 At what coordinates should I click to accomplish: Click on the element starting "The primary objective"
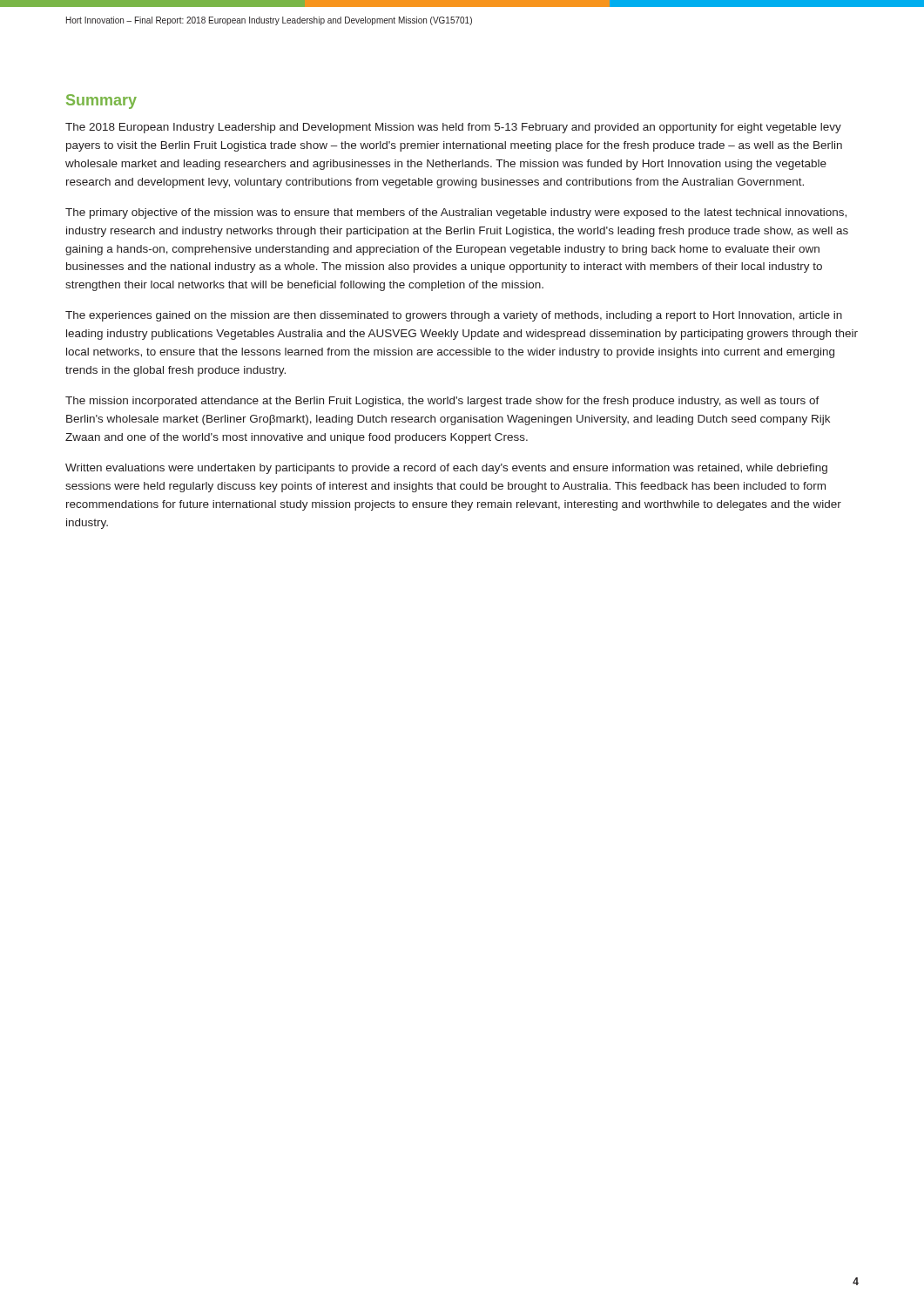(457, 248)
